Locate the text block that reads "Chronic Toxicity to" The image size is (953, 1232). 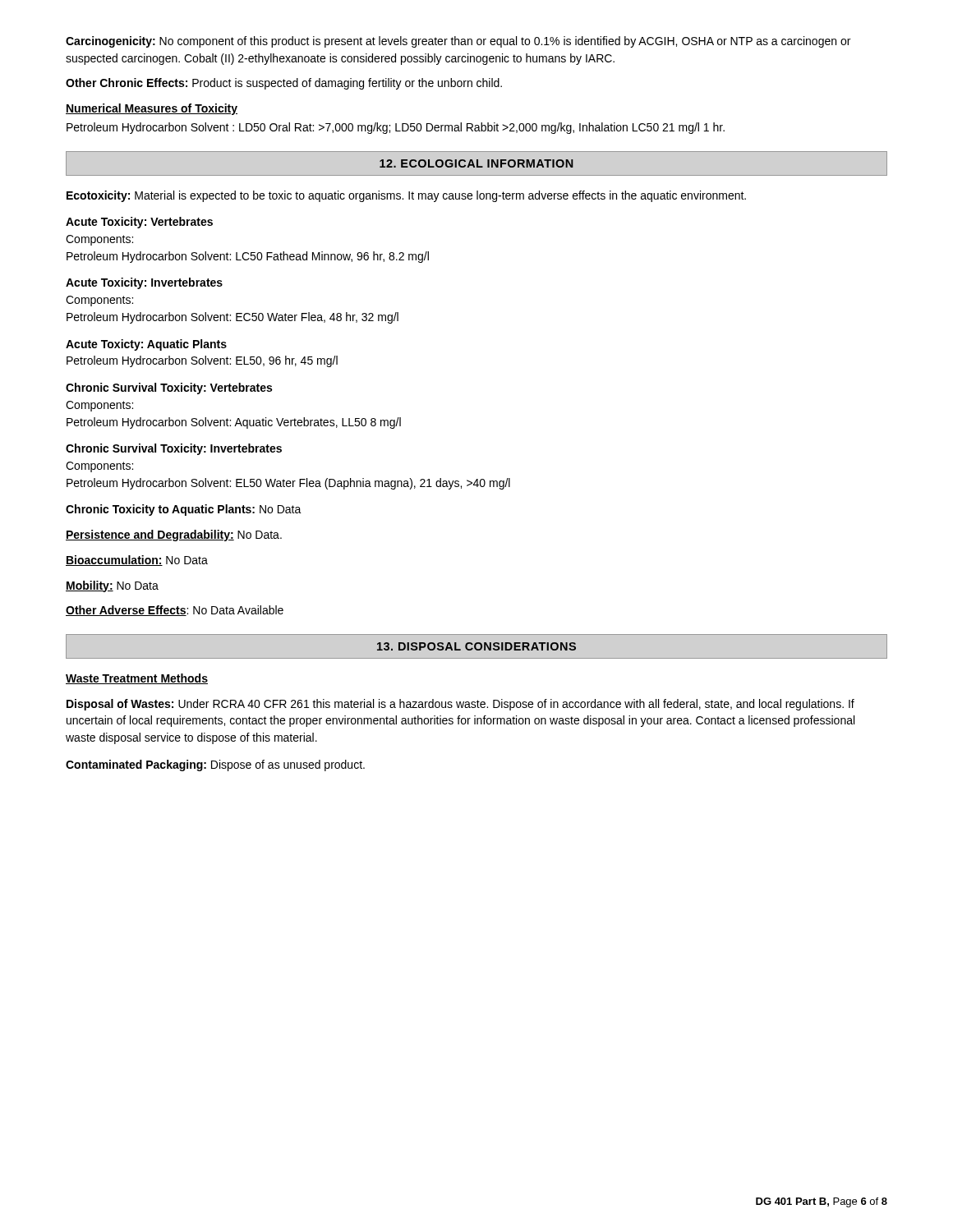tap(183, 509)
